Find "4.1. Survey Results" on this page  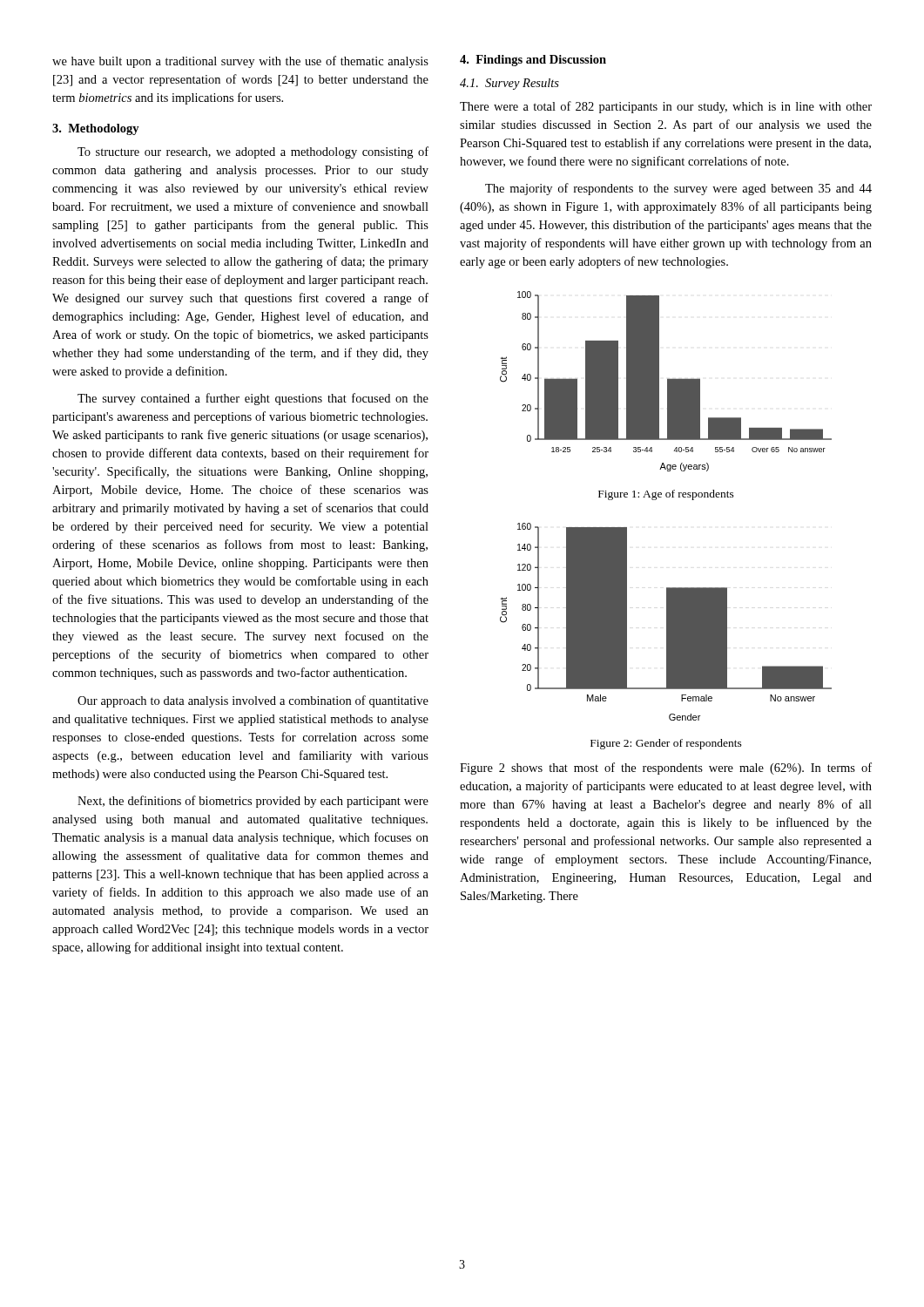coord(509,83)
